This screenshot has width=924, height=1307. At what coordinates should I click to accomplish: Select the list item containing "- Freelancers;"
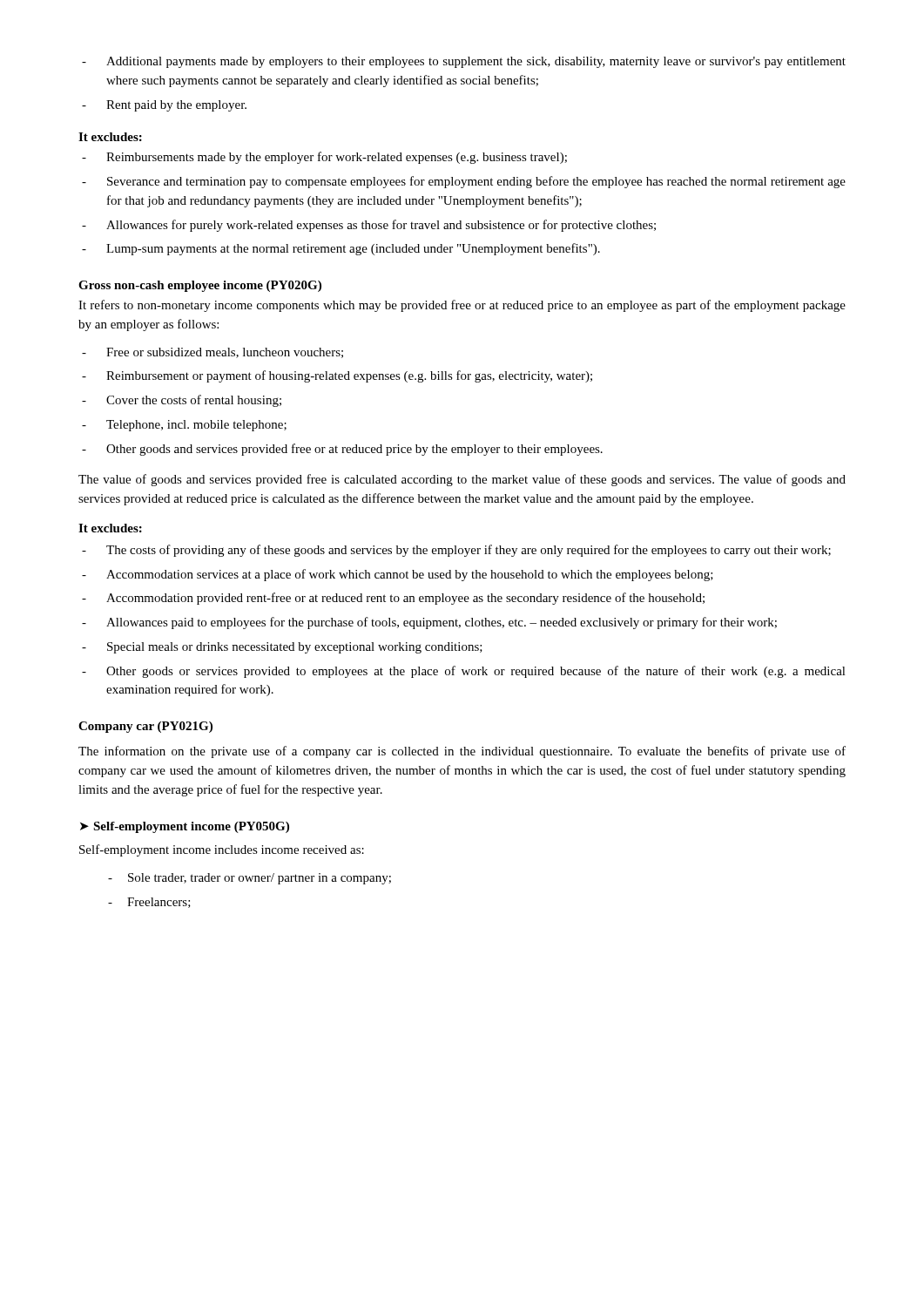149,903
